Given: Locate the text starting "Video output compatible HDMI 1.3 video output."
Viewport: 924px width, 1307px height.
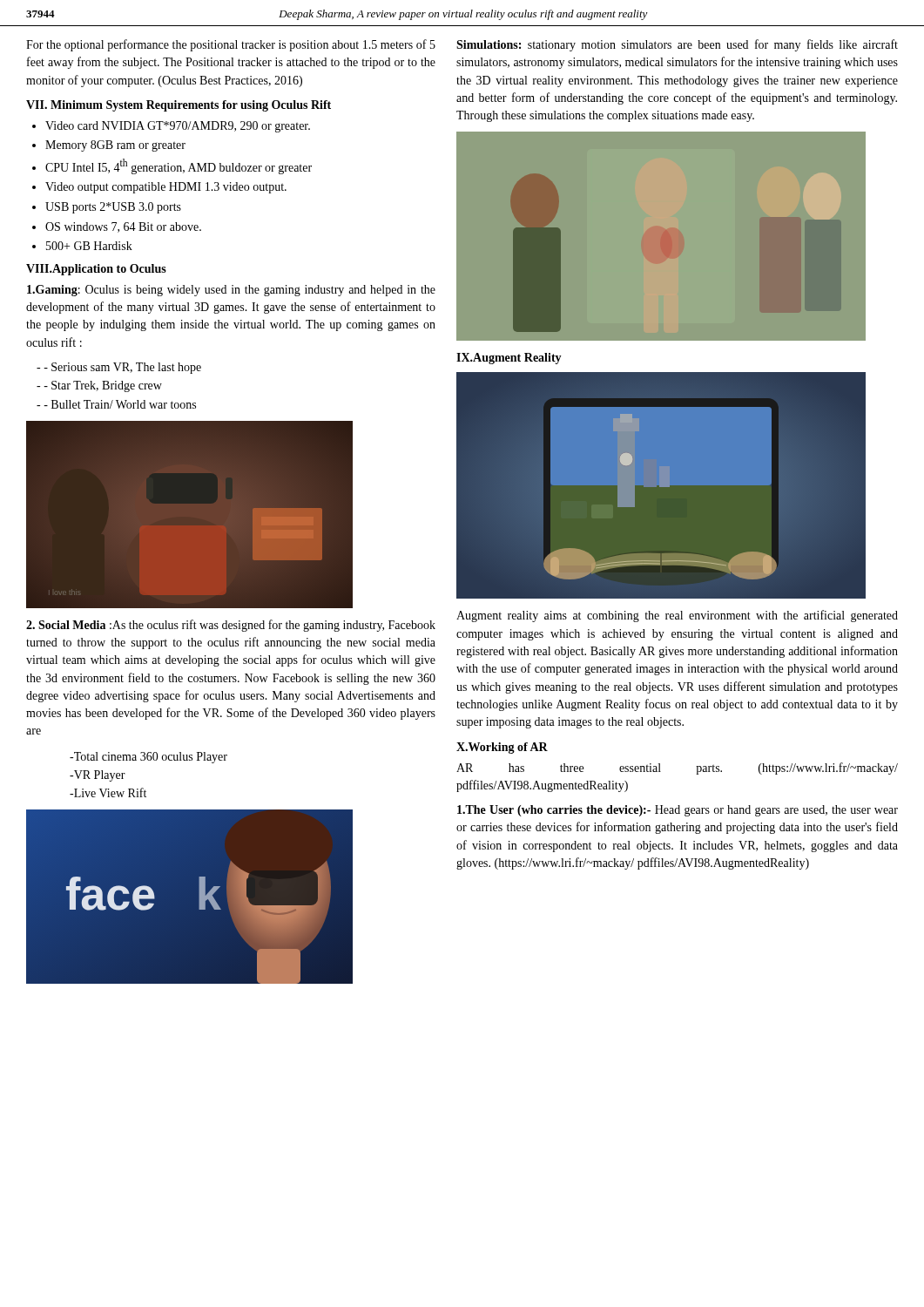Looking at the screenshot, I should (166, 187).
